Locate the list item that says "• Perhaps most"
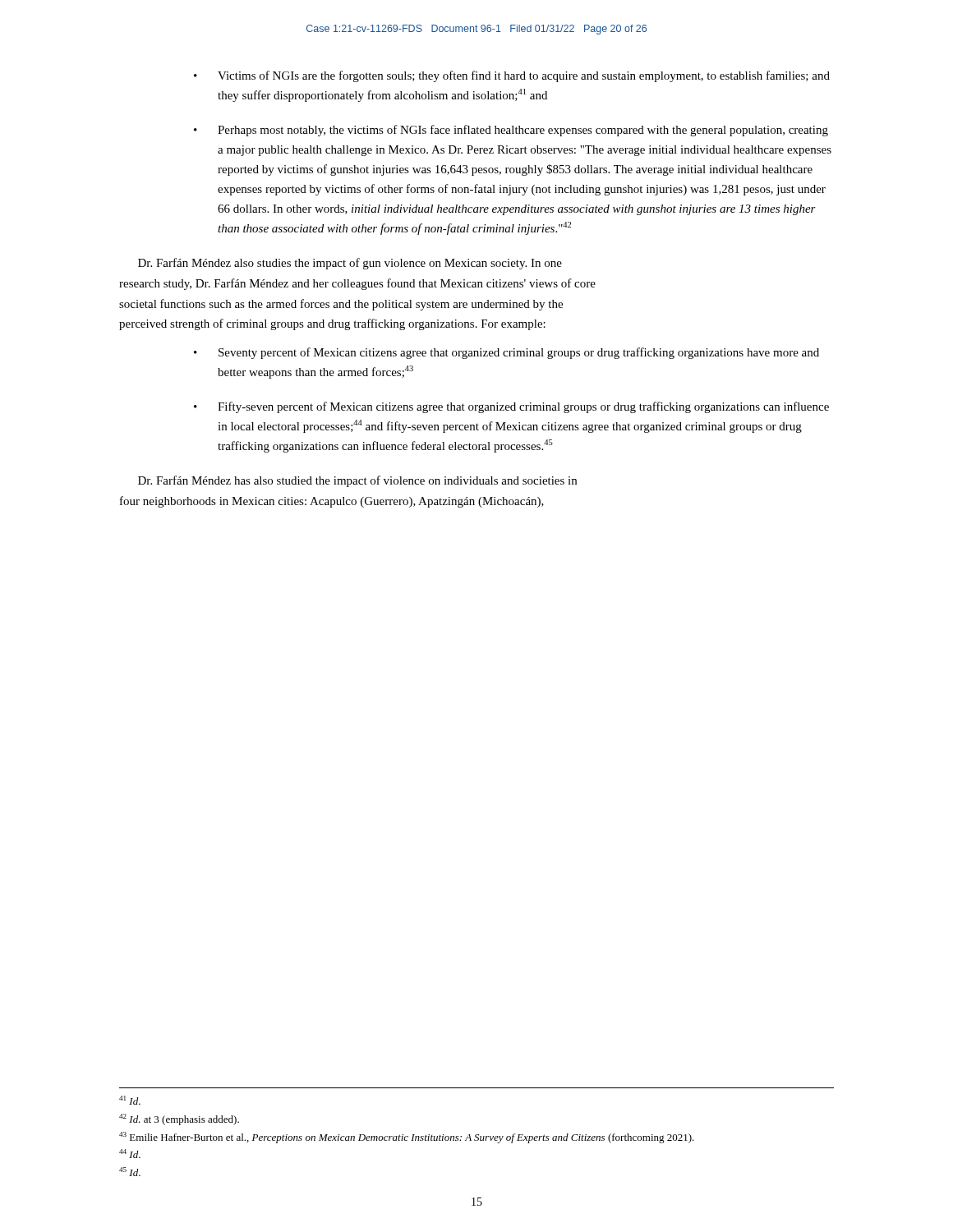Image resolution: width=953 pixels, height=1232 pixels. tap(513, 179)
